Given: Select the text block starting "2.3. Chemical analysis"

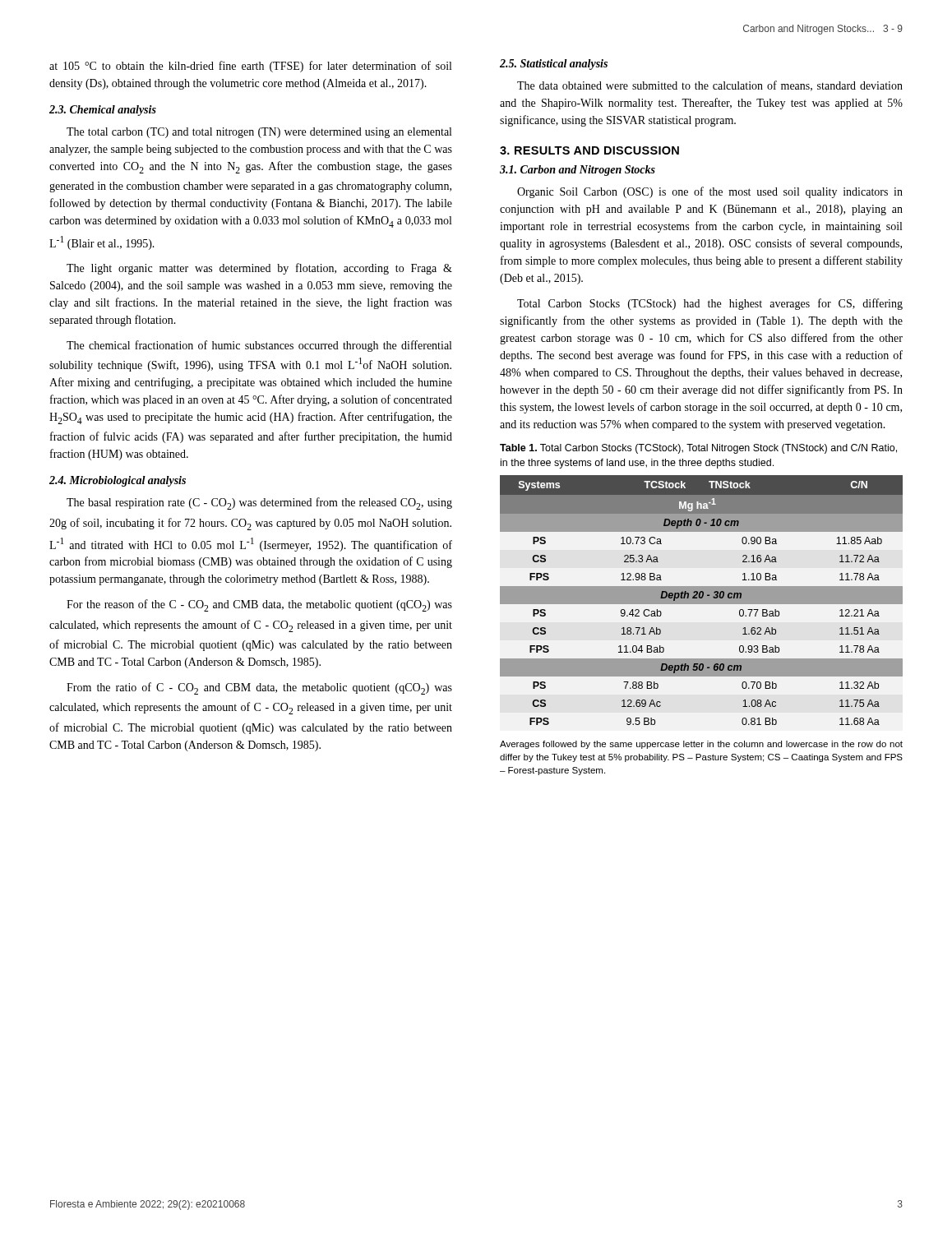Looking at the screenshot, I should point(103,110).
